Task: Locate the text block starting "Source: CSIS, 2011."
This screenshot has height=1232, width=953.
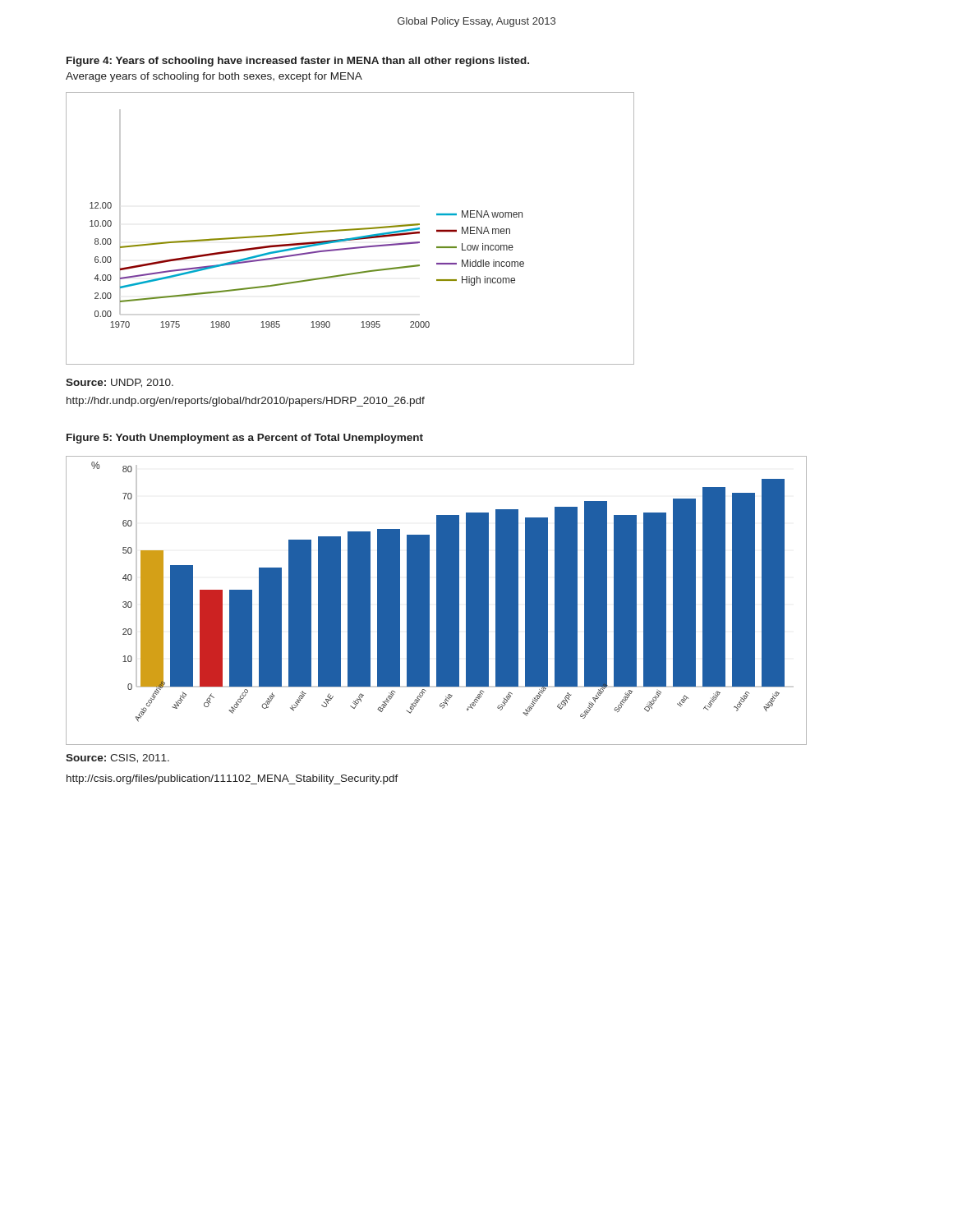Action: pos(118,758)
